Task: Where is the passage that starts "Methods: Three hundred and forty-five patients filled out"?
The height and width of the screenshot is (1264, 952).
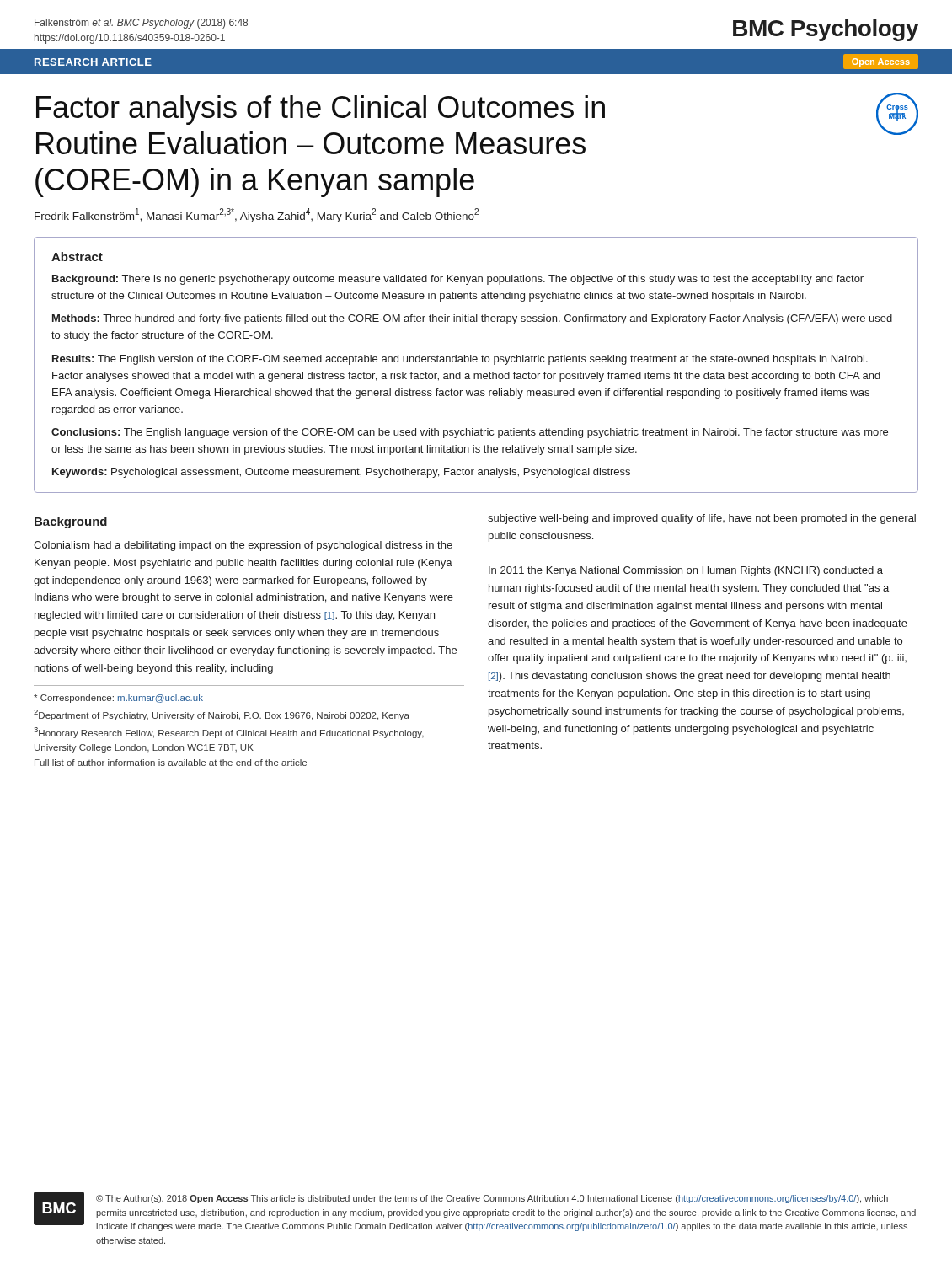Action: click(472, 327)
